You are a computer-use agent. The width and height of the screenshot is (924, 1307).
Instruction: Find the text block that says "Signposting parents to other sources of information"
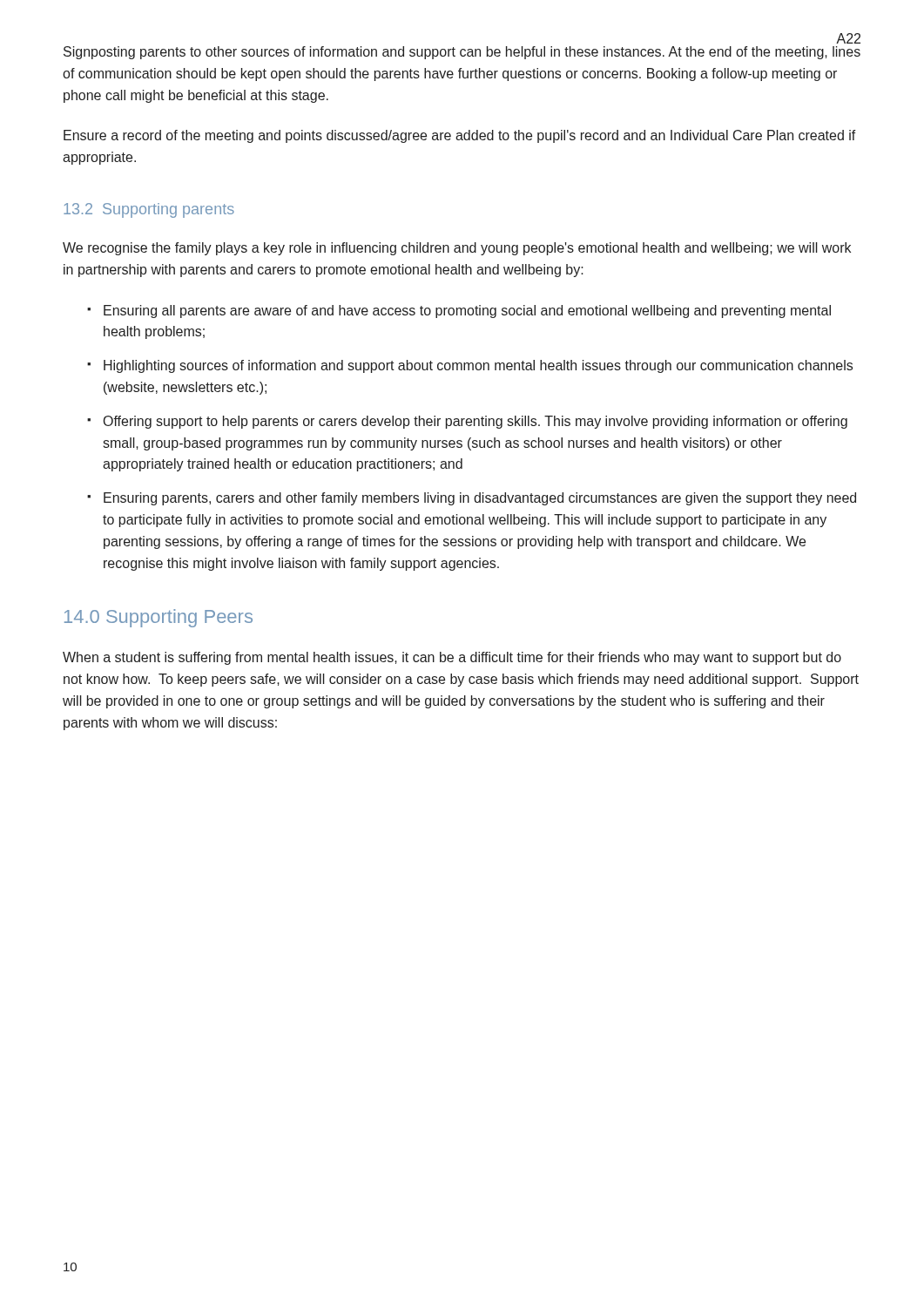462,73
